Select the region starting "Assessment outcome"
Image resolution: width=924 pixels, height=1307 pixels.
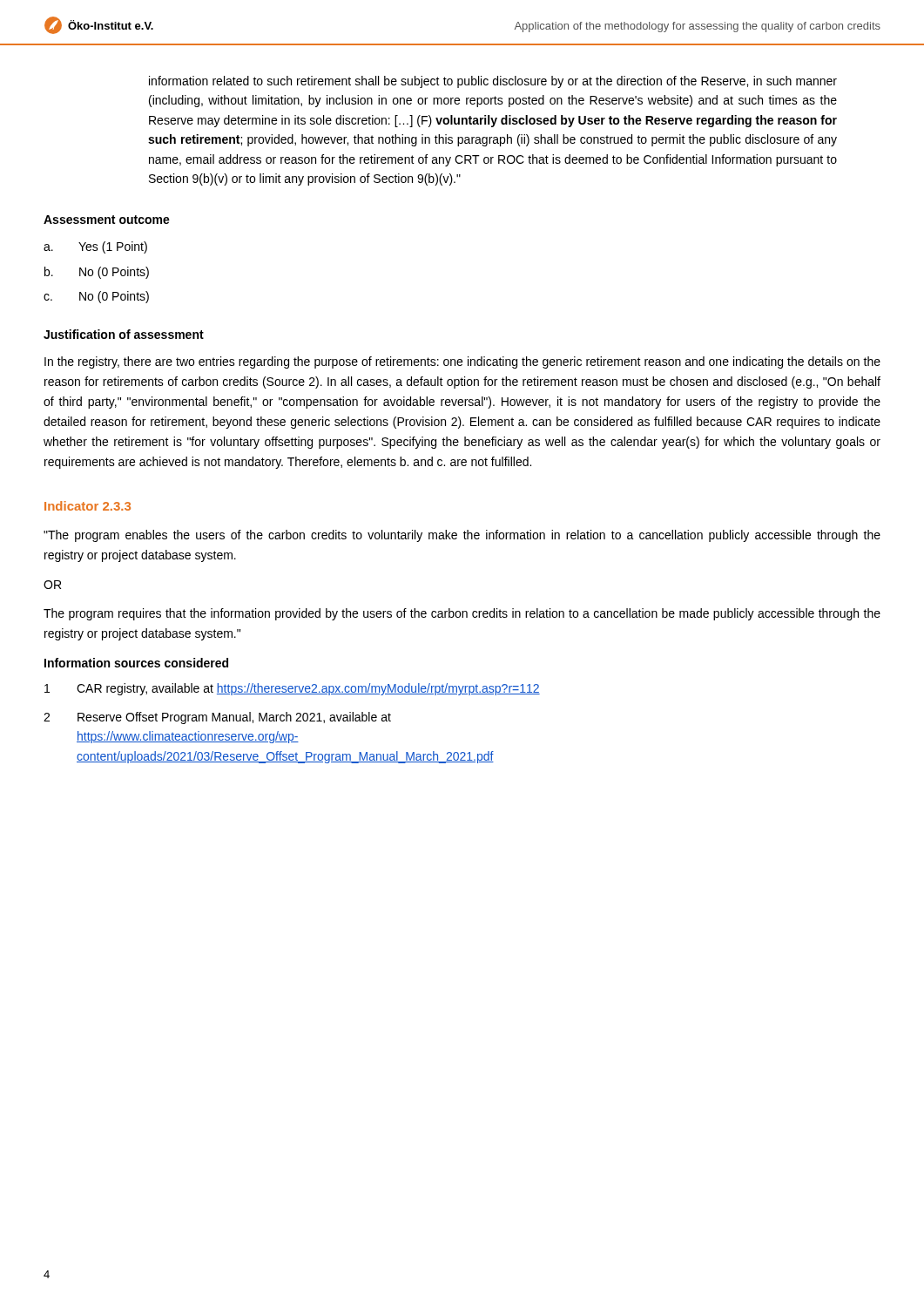coord(107,220)
